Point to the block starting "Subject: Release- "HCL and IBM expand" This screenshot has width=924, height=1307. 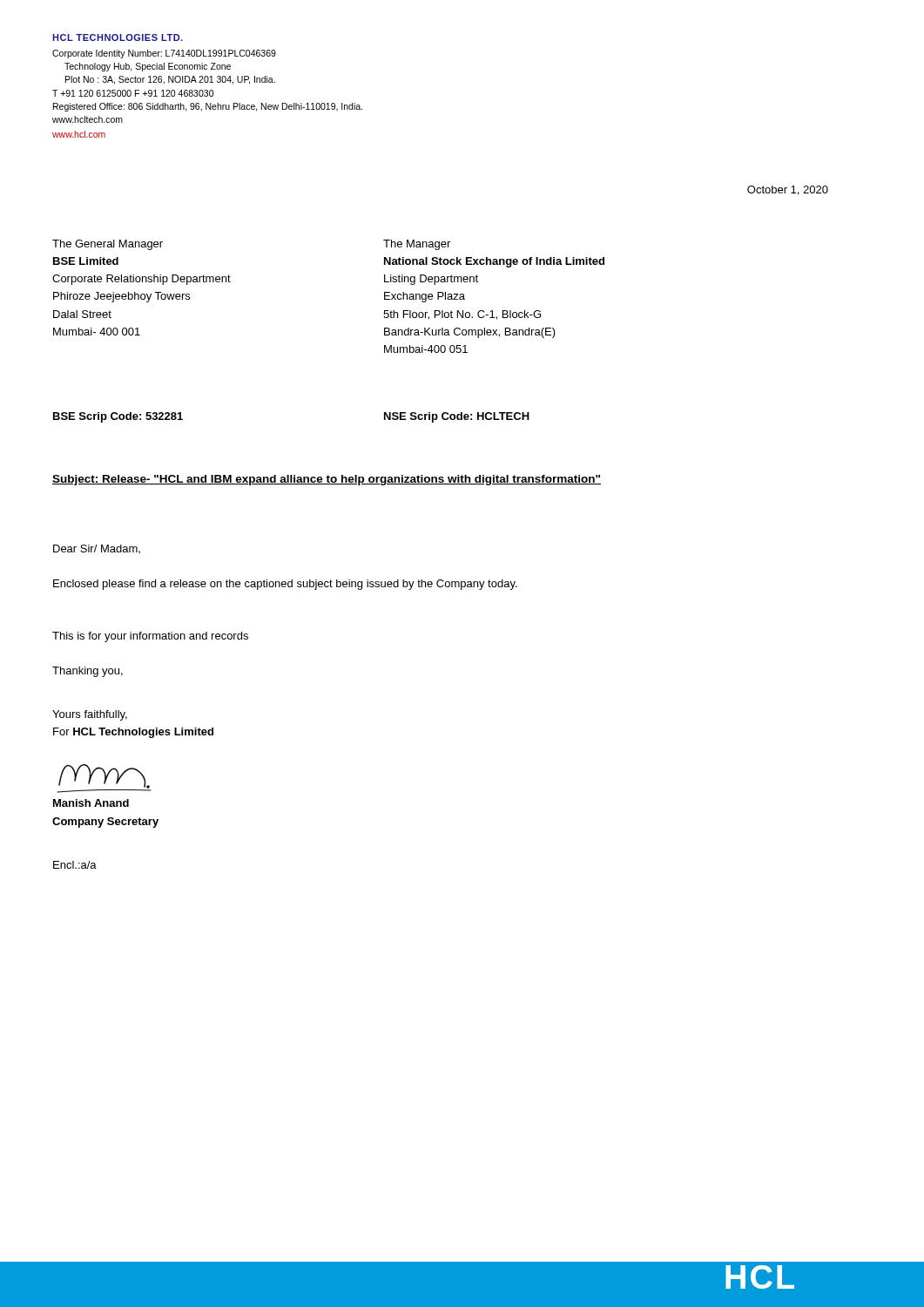pyautogui.click(x=327, y=479)
